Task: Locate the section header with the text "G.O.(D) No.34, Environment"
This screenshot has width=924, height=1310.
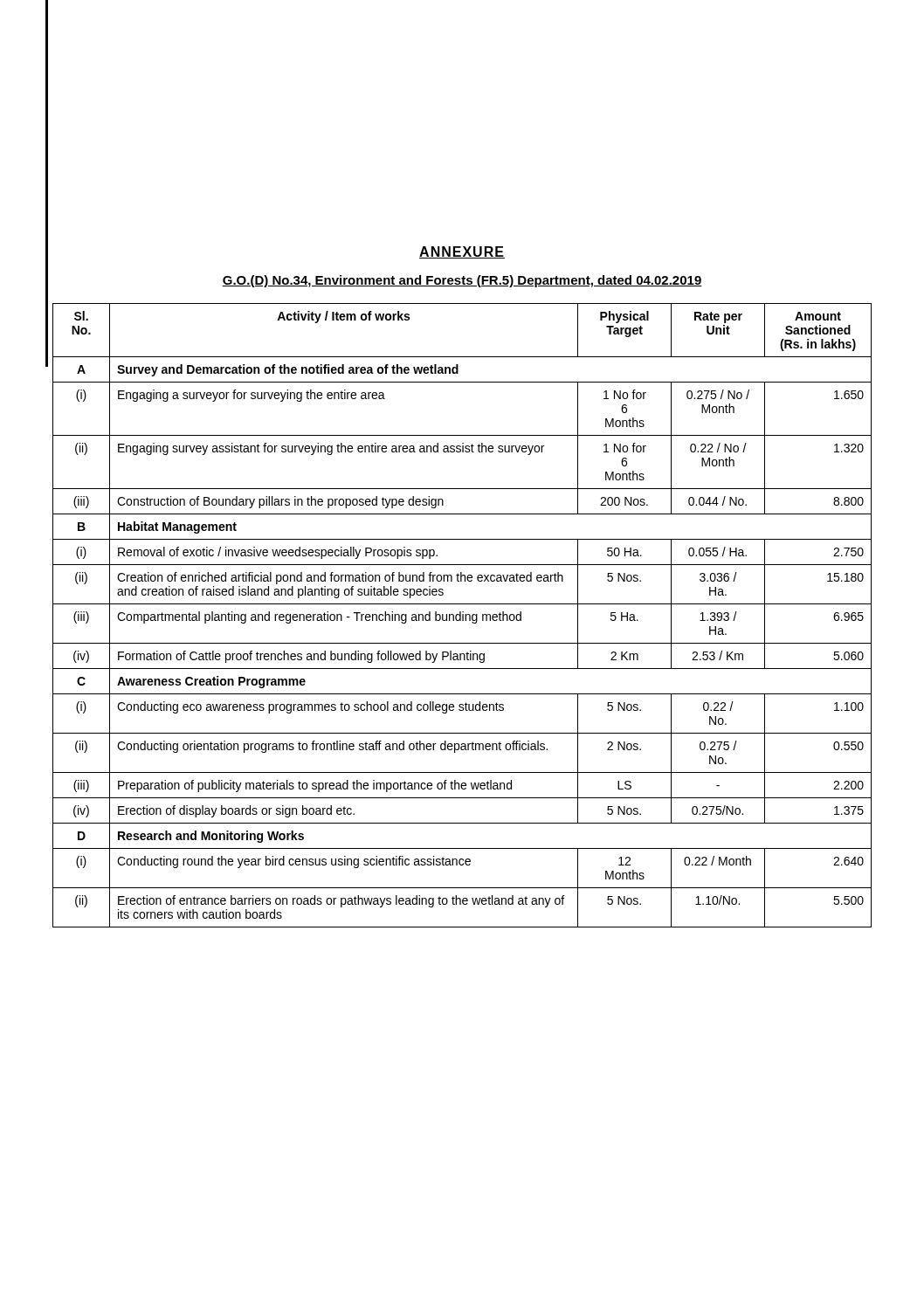Action: 462,280
